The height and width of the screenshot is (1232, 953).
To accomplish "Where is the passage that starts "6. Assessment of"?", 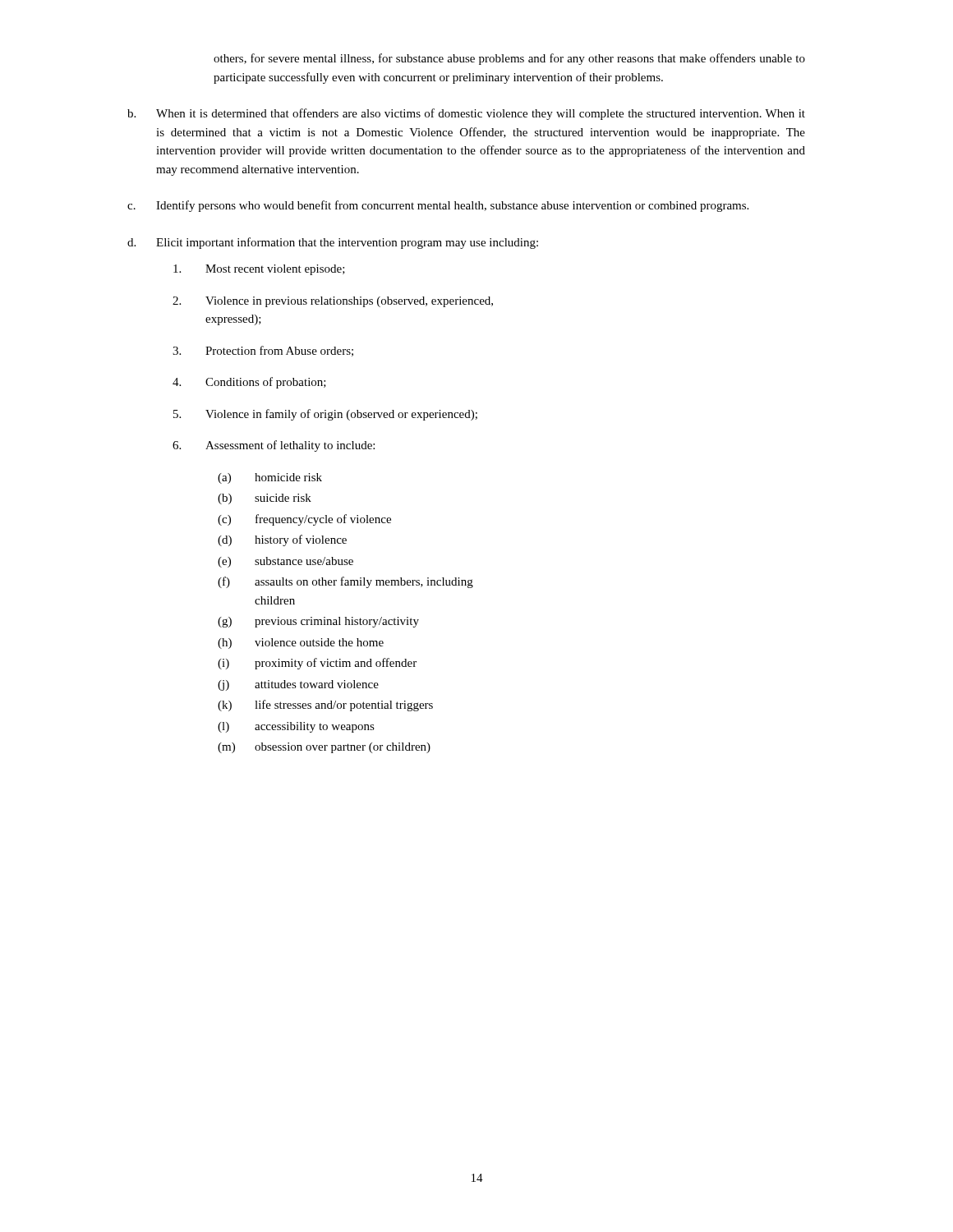I will click(x=274, y=446).
